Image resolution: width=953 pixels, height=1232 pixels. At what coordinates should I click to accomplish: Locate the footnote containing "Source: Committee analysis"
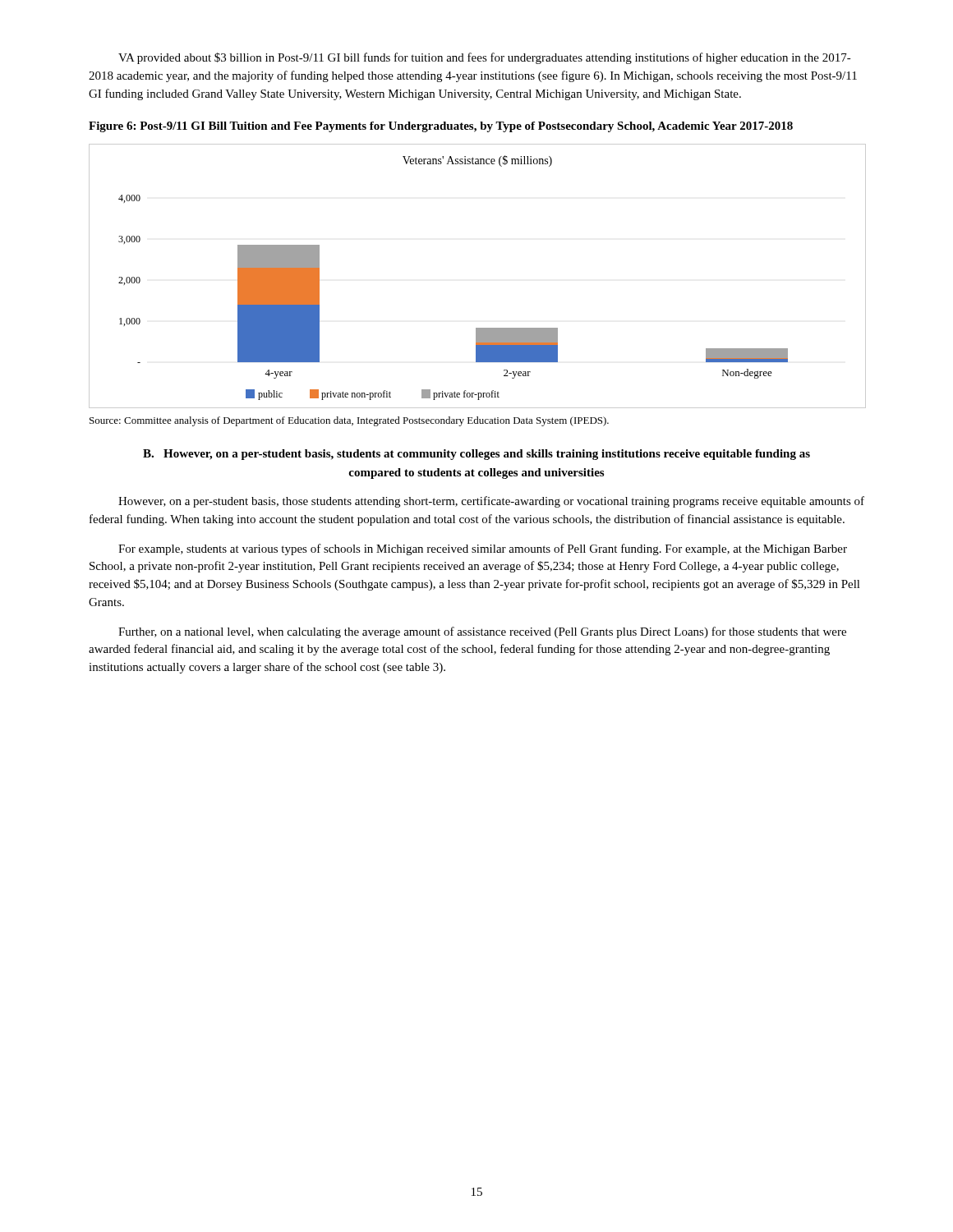pos(349,420)
